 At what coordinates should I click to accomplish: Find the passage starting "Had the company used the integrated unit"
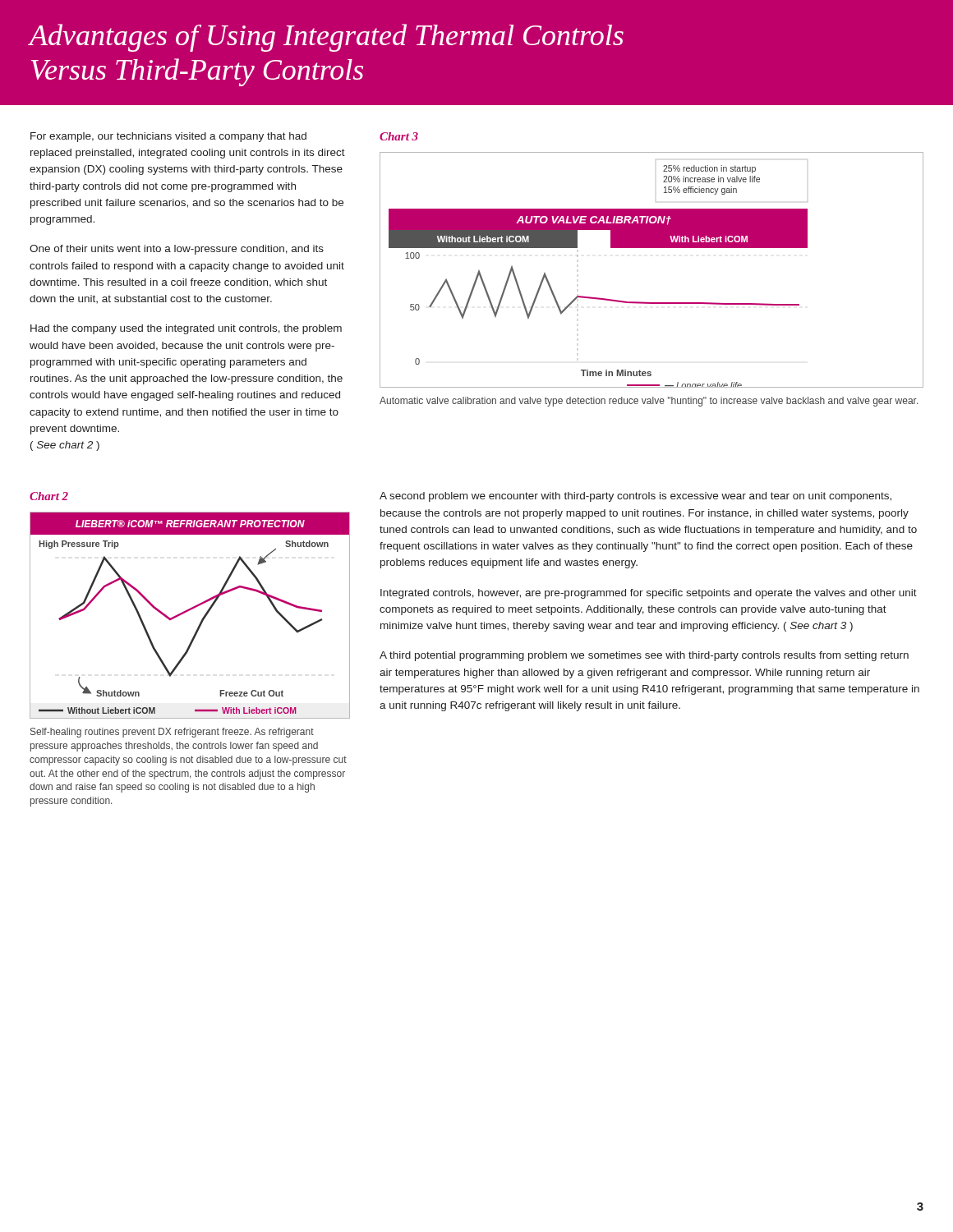pos(186,387)
